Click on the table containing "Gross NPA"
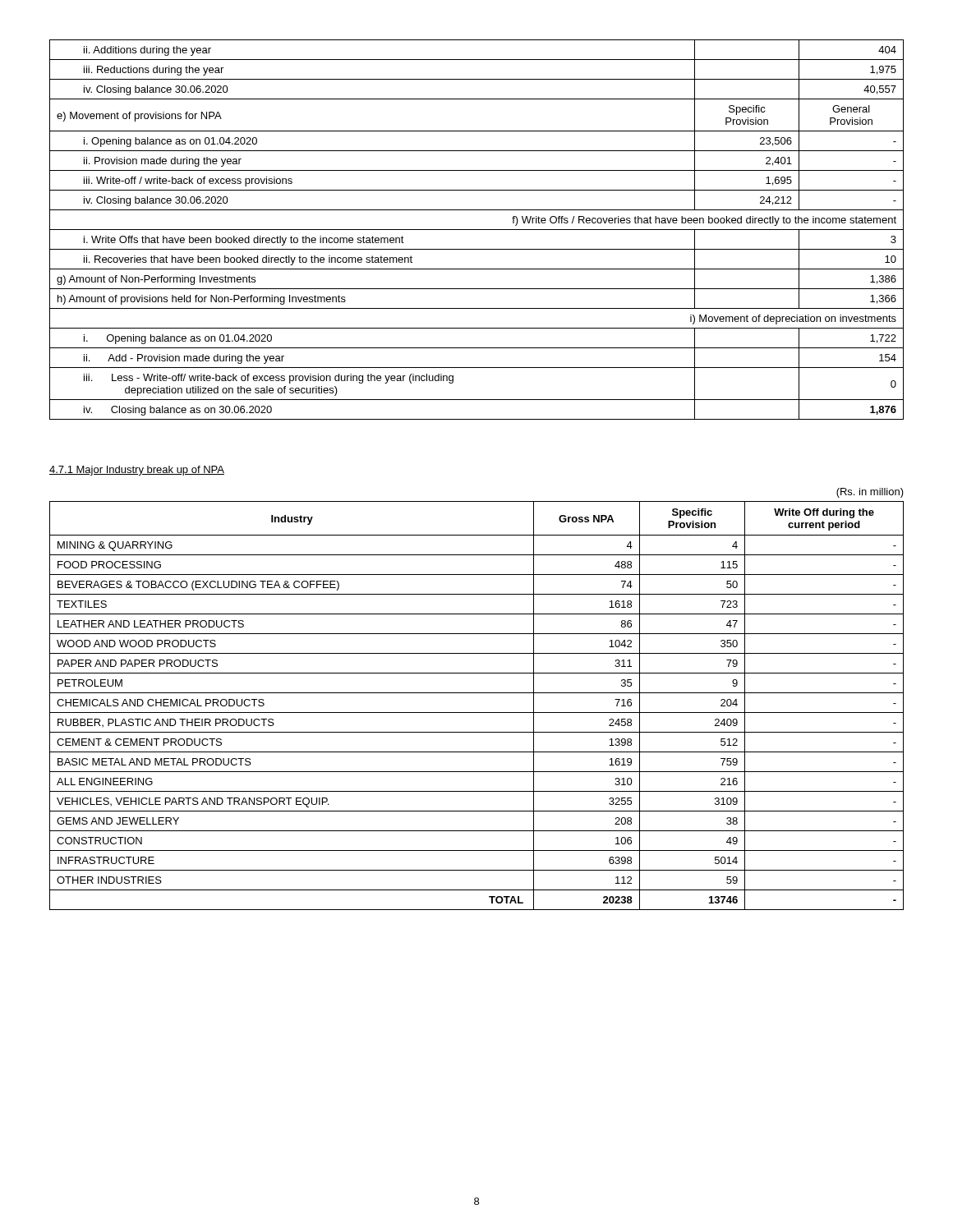Screen dimensions: 1232x953 pos(476,706)
